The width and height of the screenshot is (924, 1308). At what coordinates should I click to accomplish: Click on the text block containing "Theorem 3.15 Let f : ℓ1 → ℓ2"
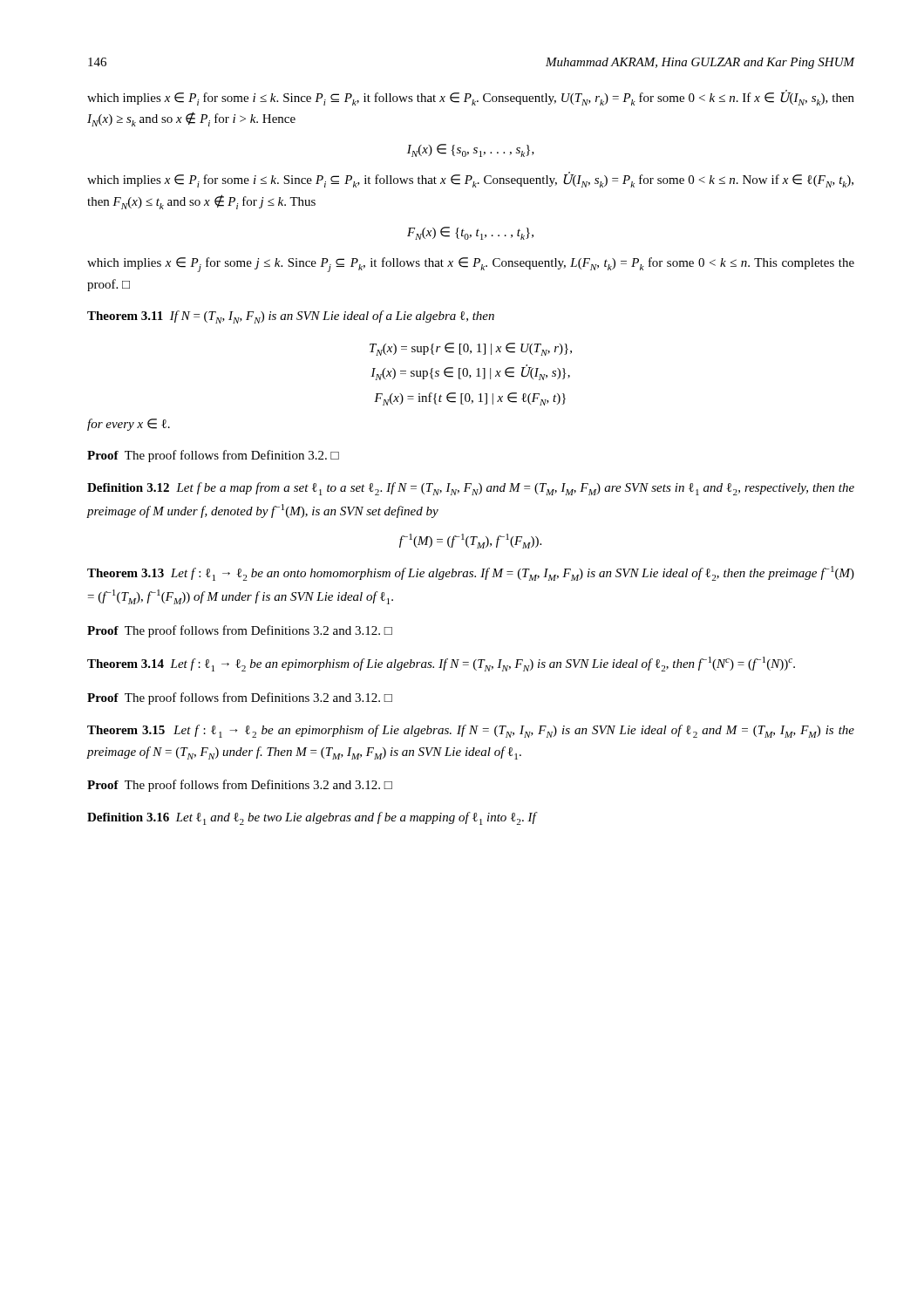[471, 742]
